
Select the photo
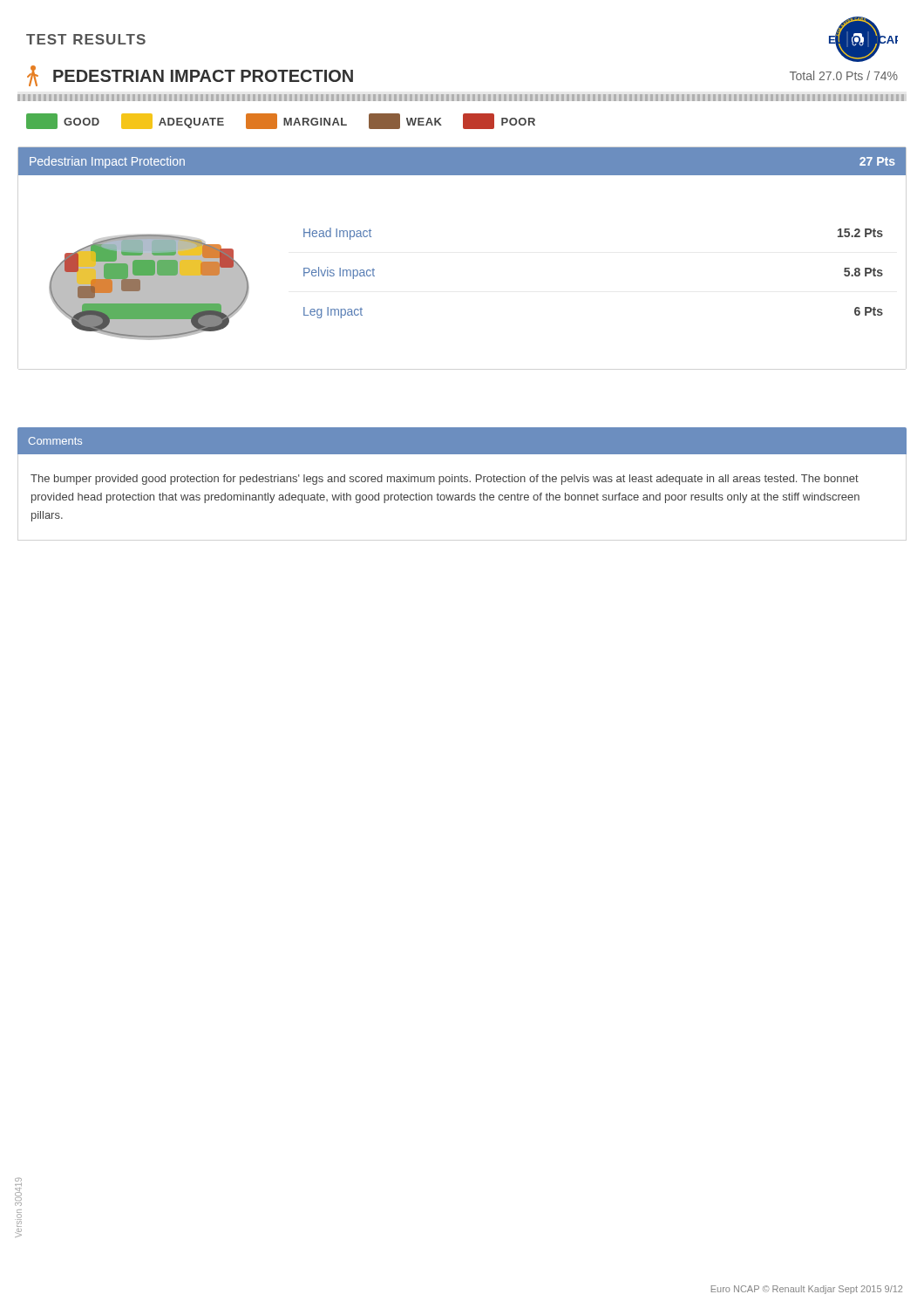(x=149, y=272)
